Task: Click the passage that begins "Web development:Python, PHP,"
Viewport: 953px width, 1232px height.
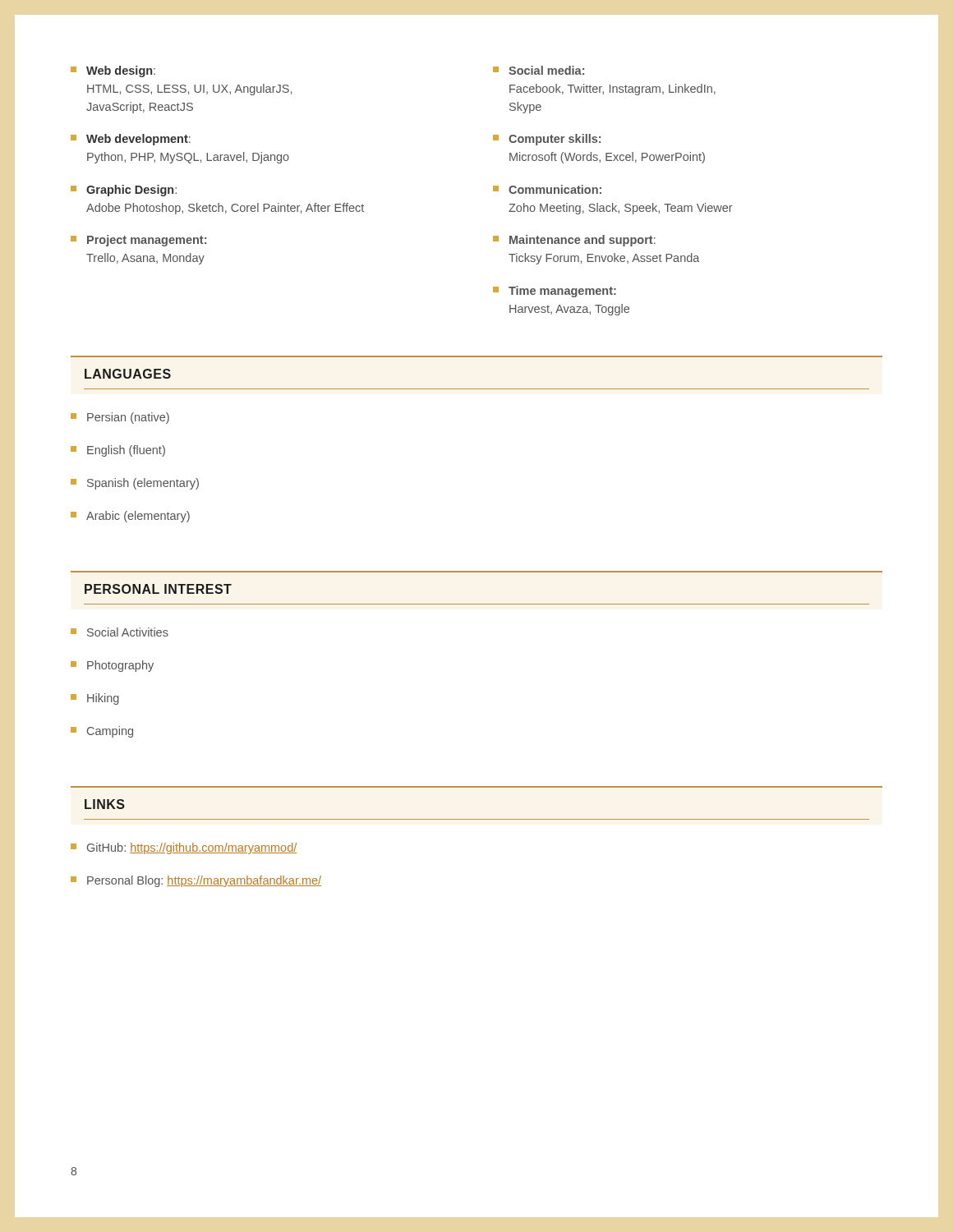Action: 180,149
